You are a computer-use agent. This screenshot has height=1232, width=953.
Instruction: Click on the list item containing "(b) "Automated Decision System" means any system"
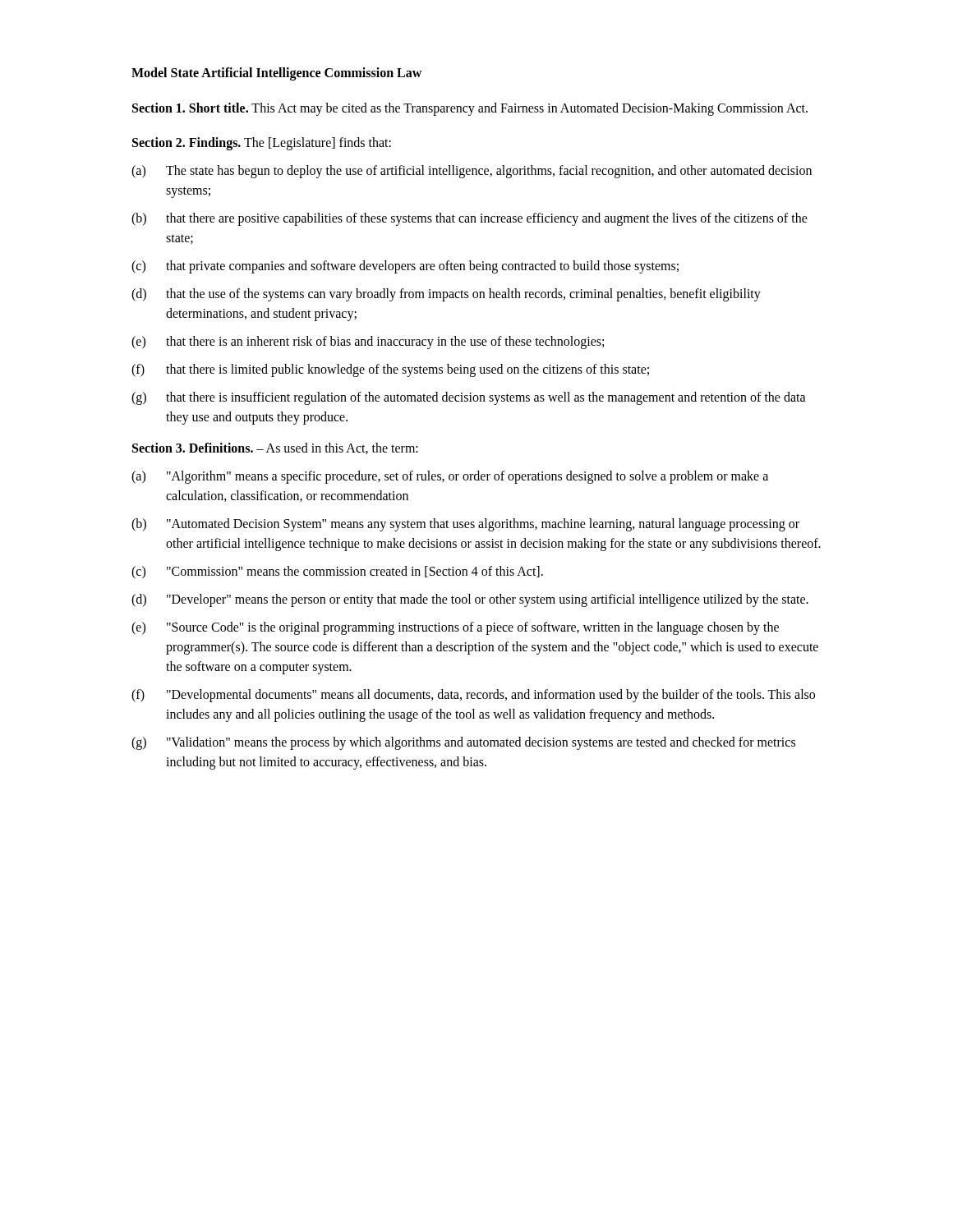click(476, 534)
